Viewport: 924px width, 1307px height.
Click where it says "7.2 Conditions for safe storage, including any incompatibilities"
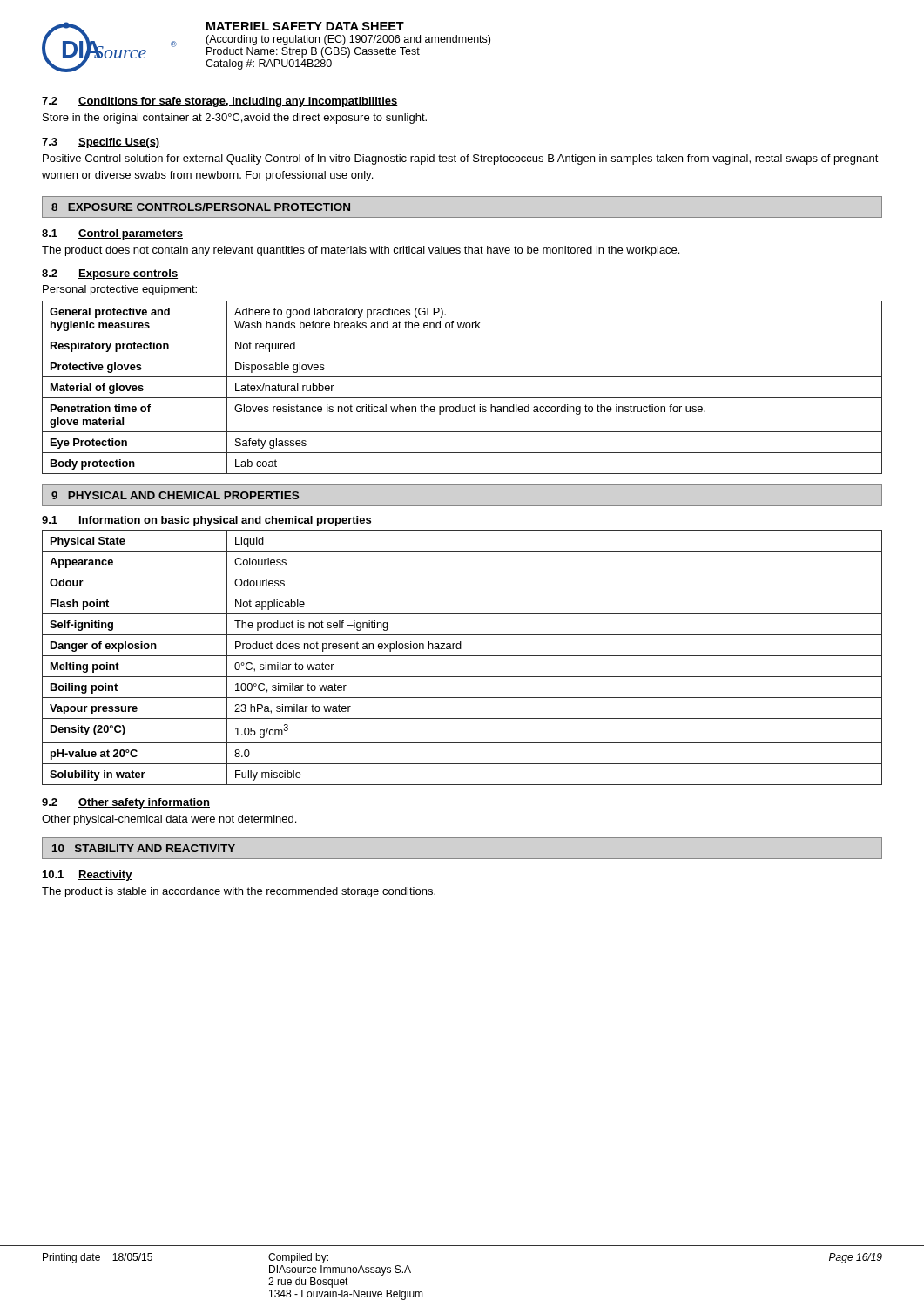220,101
